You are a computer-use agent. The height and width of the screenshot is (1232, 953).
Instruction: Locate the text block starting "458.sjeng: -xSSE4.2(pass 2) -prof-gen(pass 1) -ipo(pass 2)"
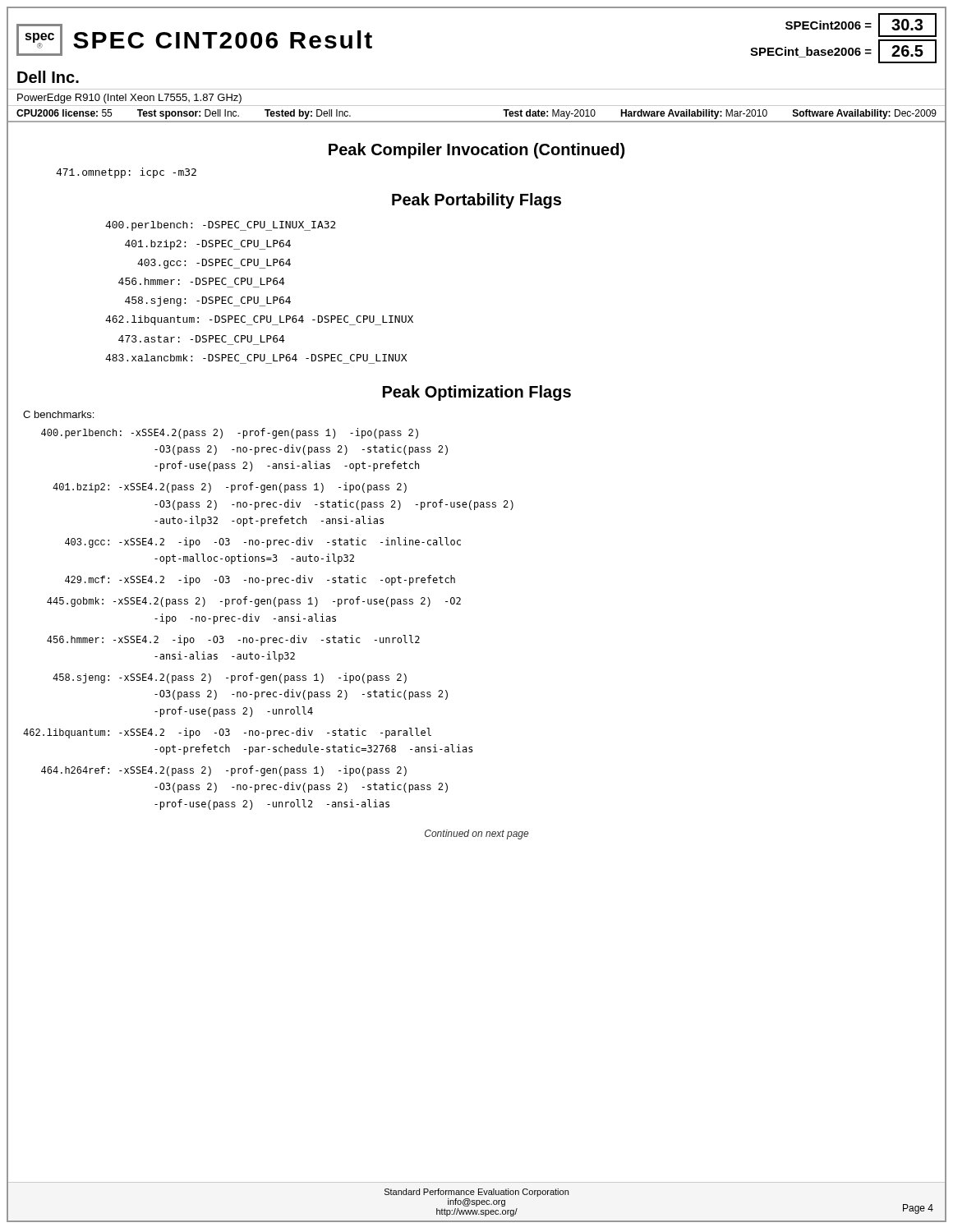pyautogui.click(x=236, y=695)
